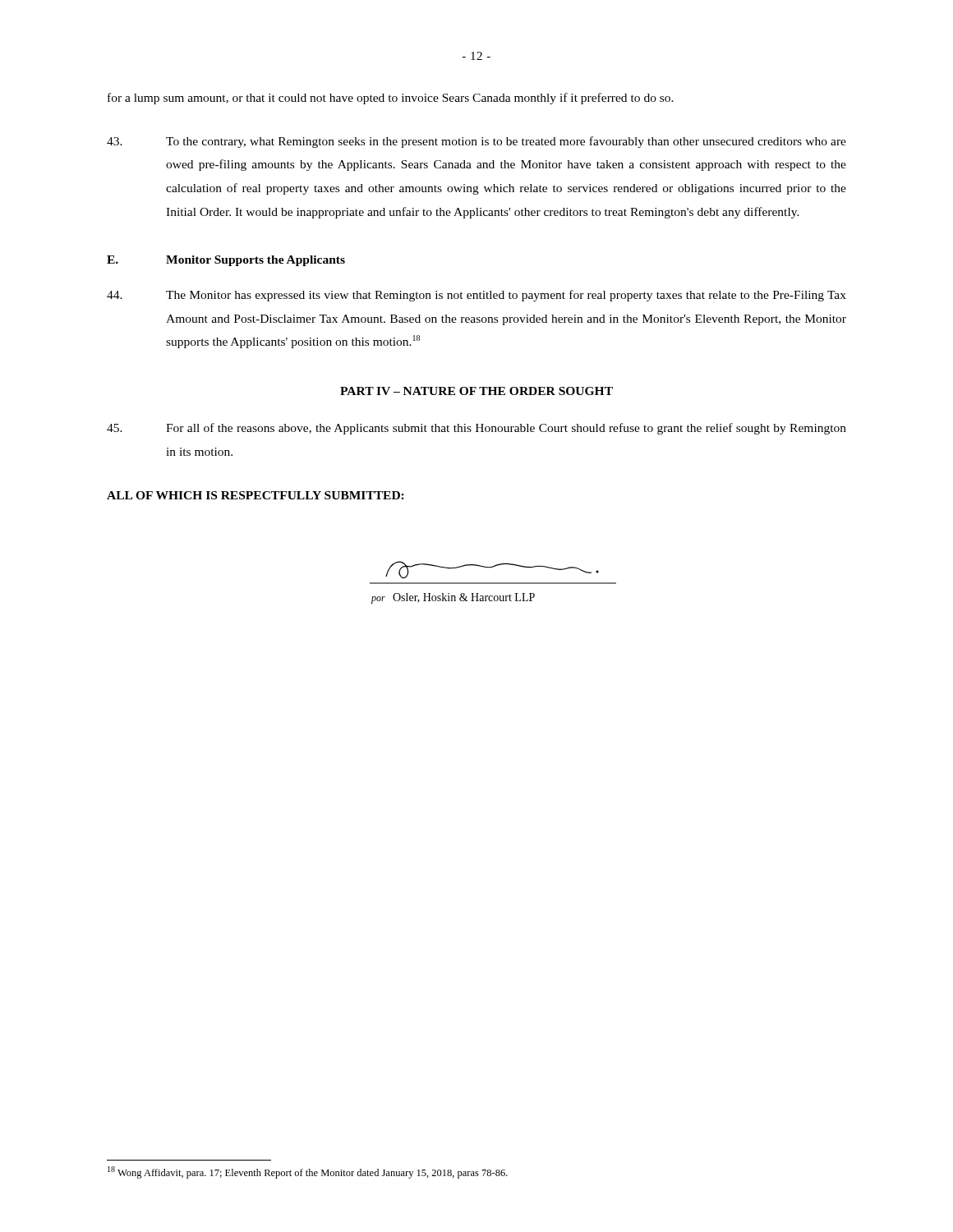
Task: Point to the text starting "PART IV – NATURE OF"
Action: pyautogui.click(x=476, y=391)
